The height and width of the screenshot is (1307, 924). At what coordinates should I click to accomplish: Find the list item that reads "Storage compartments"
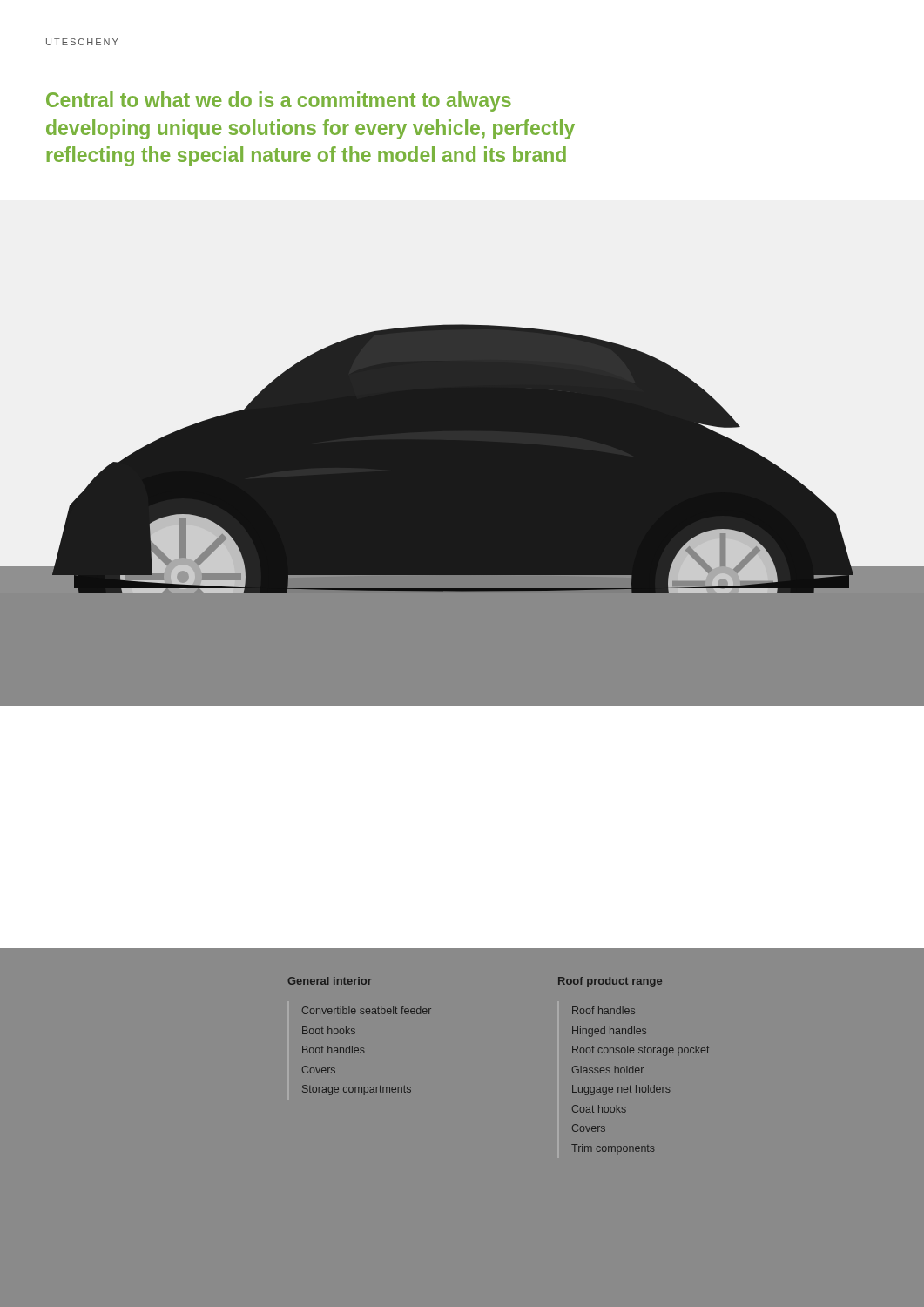356,1089
